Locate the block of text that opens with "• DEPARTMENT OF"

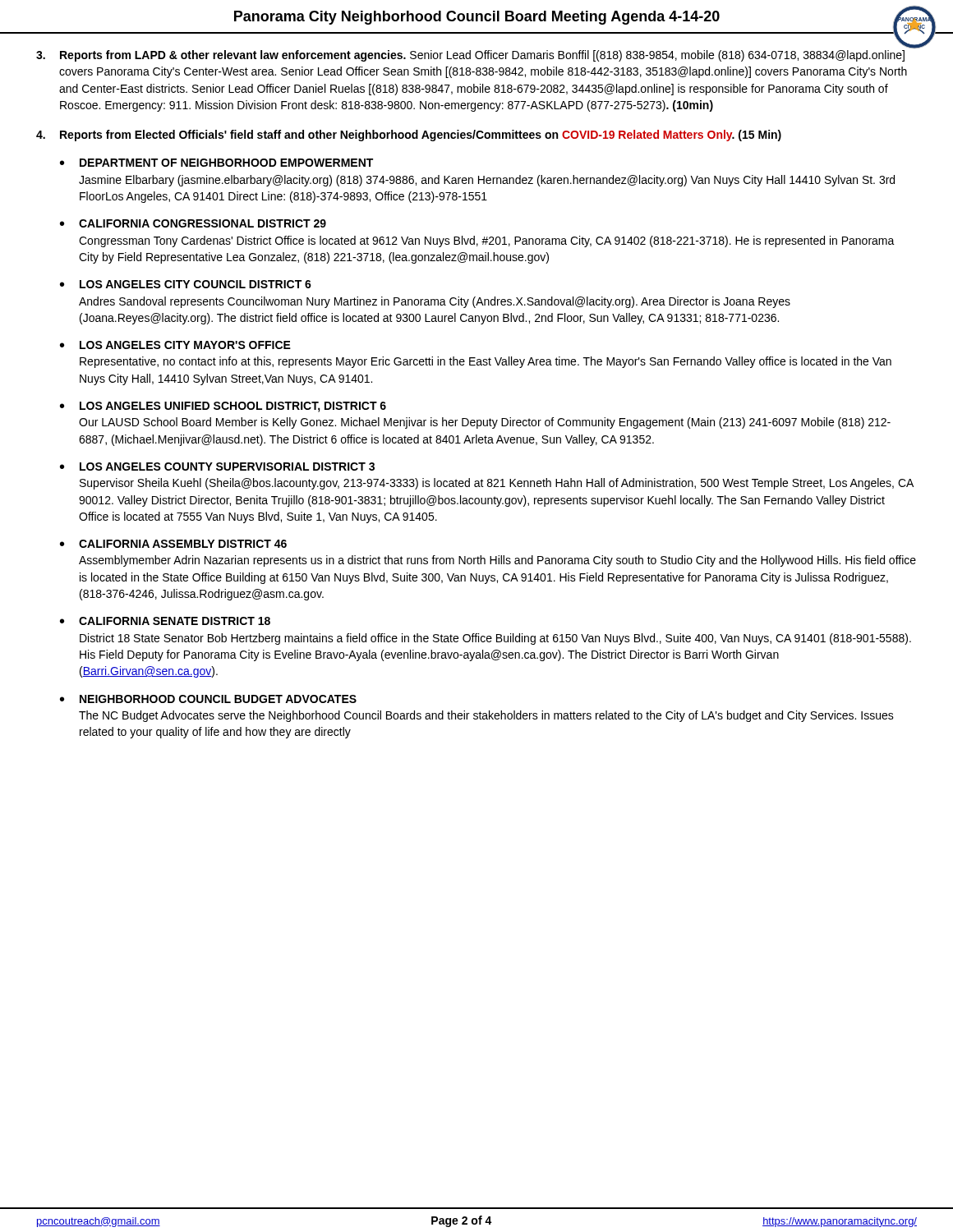(x=488, y=180)
